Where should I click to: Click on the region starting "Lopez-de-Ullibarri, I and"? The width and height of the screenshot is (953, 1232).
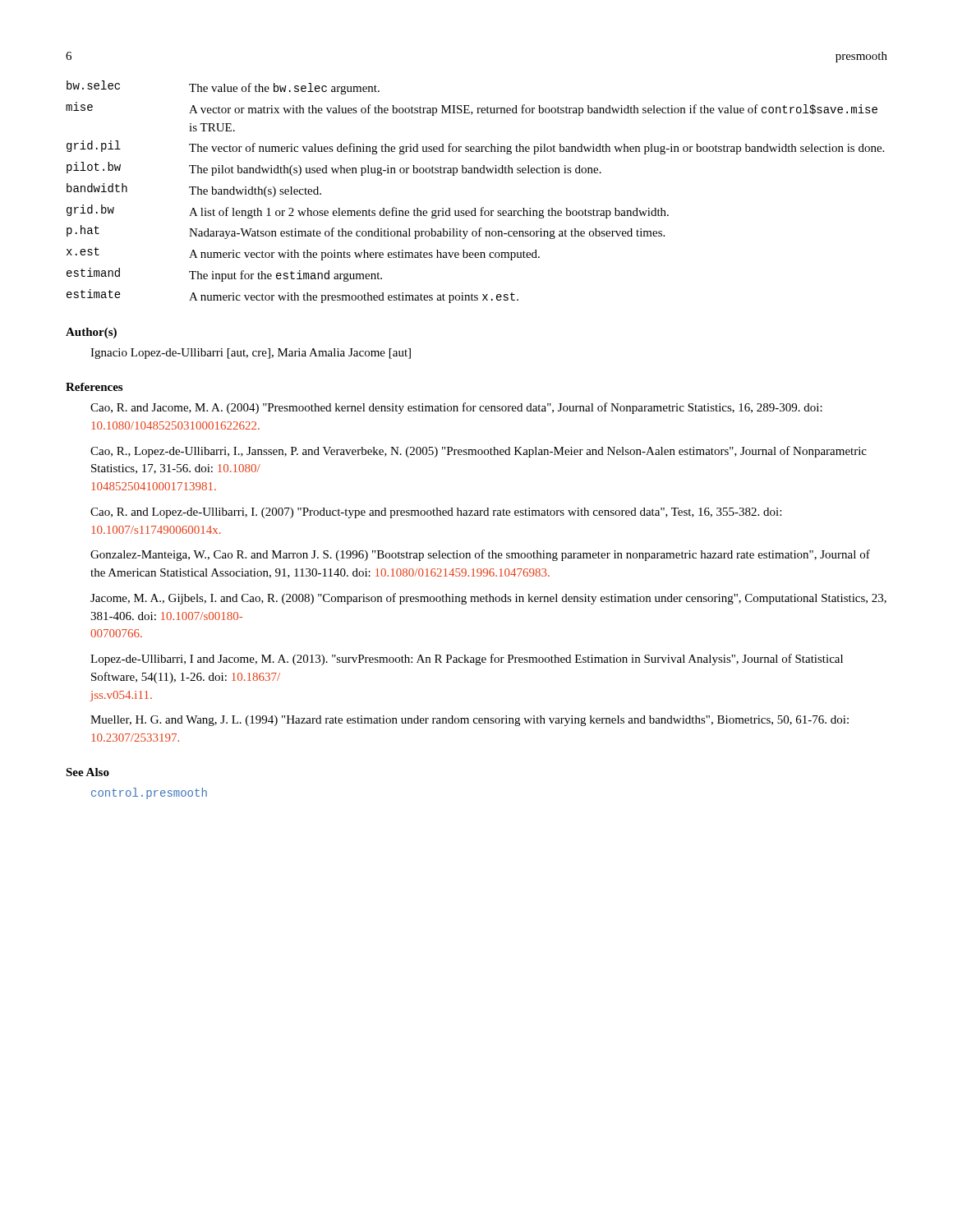[x=467, y=660]
